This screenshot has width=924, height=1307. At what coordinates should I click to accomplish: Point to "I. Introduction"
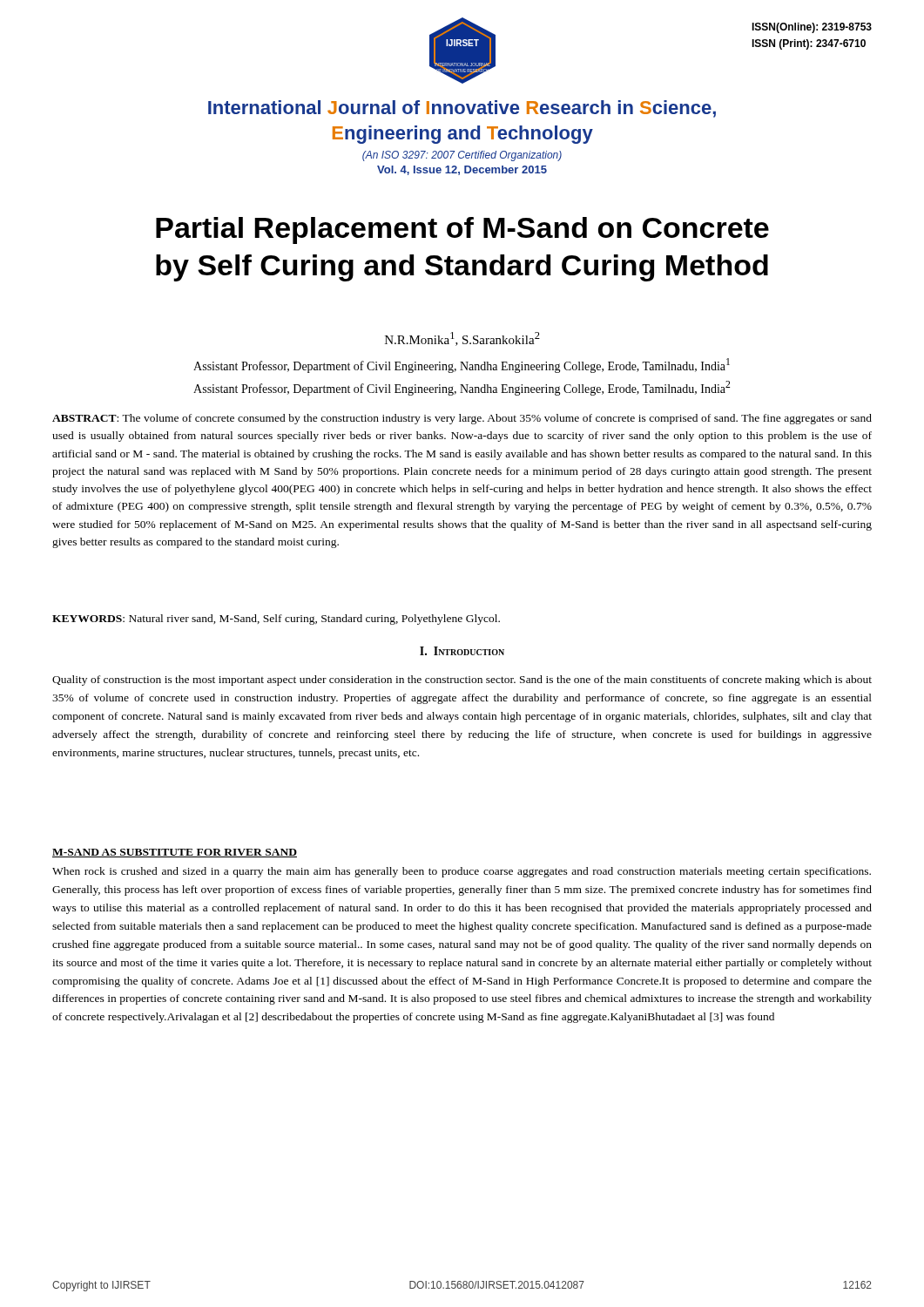(462, 651)
